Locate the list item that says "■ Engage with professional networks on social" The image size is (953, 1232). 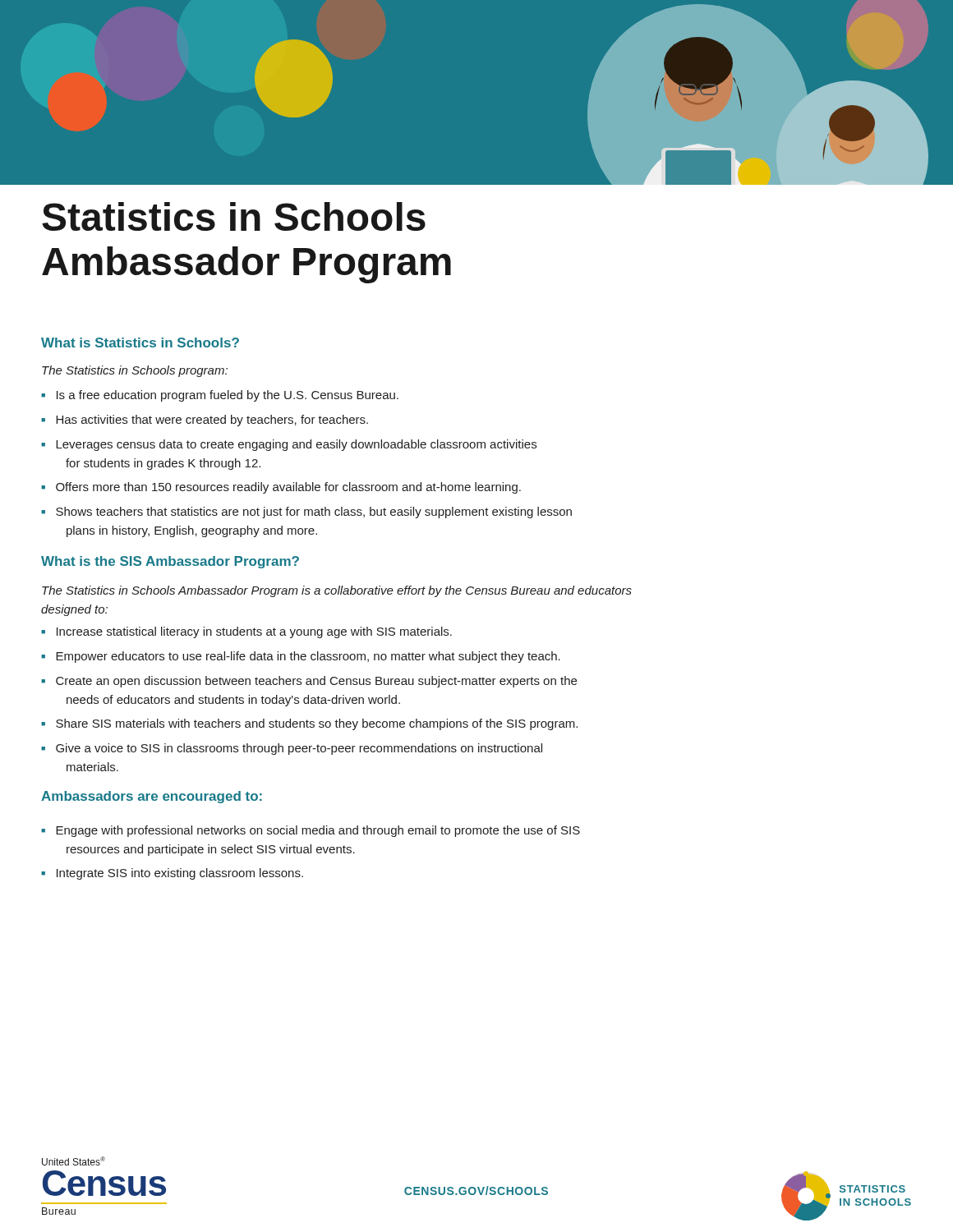pos(476,840)
